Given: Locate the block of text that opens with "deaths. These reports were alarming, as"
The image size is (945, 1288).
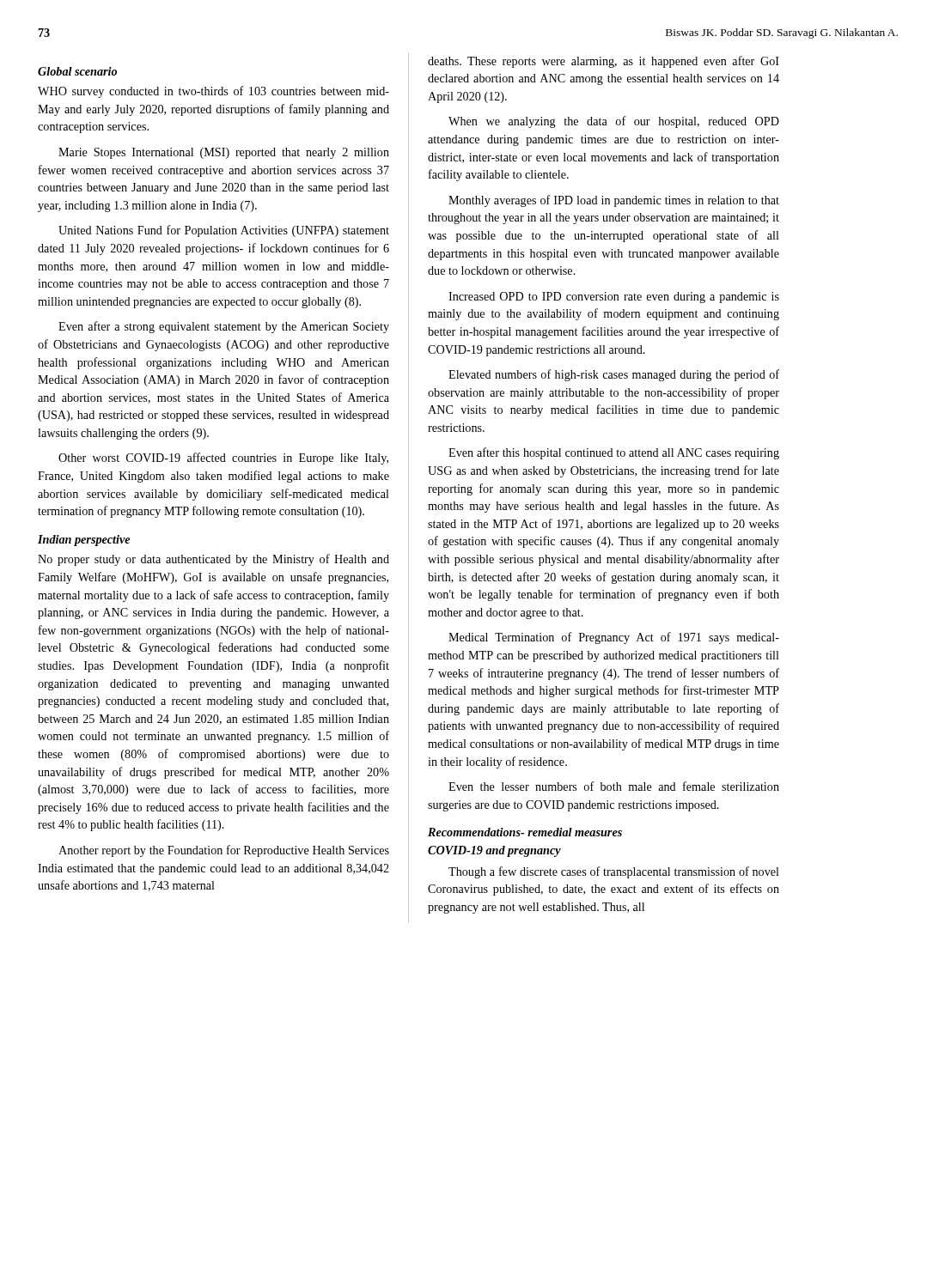Looking at the screenshot, I should (603, 78).
